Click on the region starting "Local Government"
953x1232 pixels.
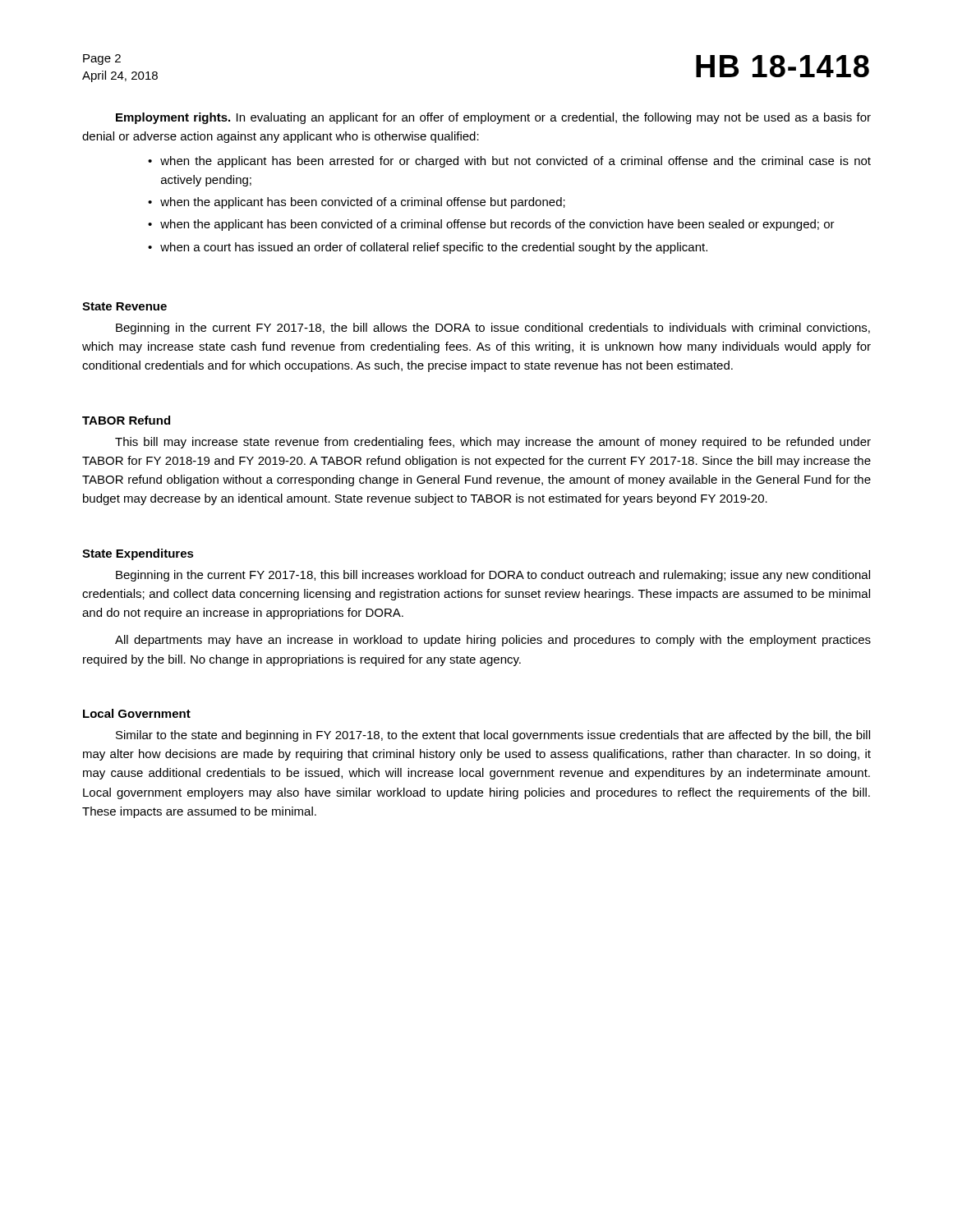pos(136,713)
